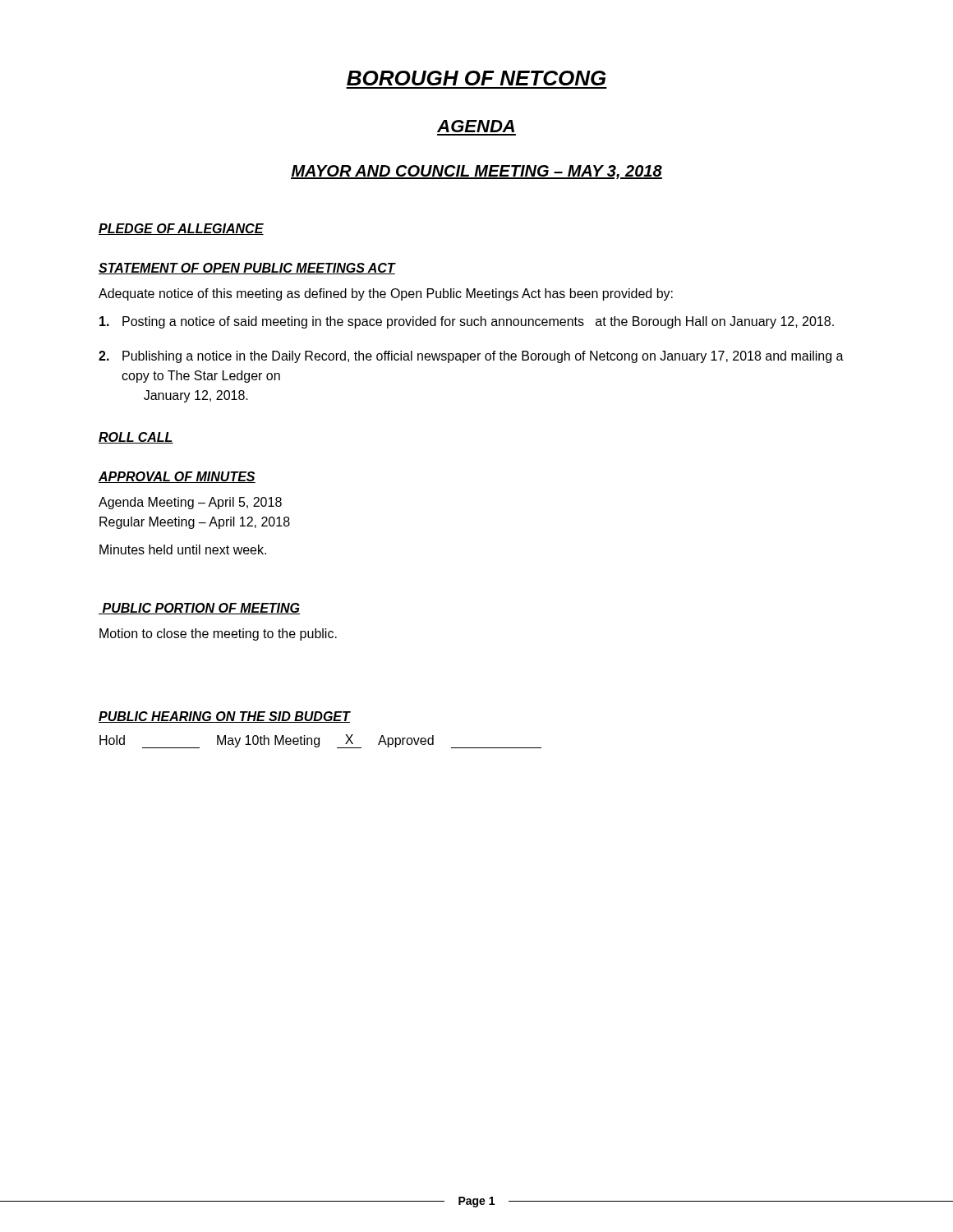Find the text block that reads "Agenda Meeting – April 5,"
Screen dimensions: 1232x953
pos(194,512)
